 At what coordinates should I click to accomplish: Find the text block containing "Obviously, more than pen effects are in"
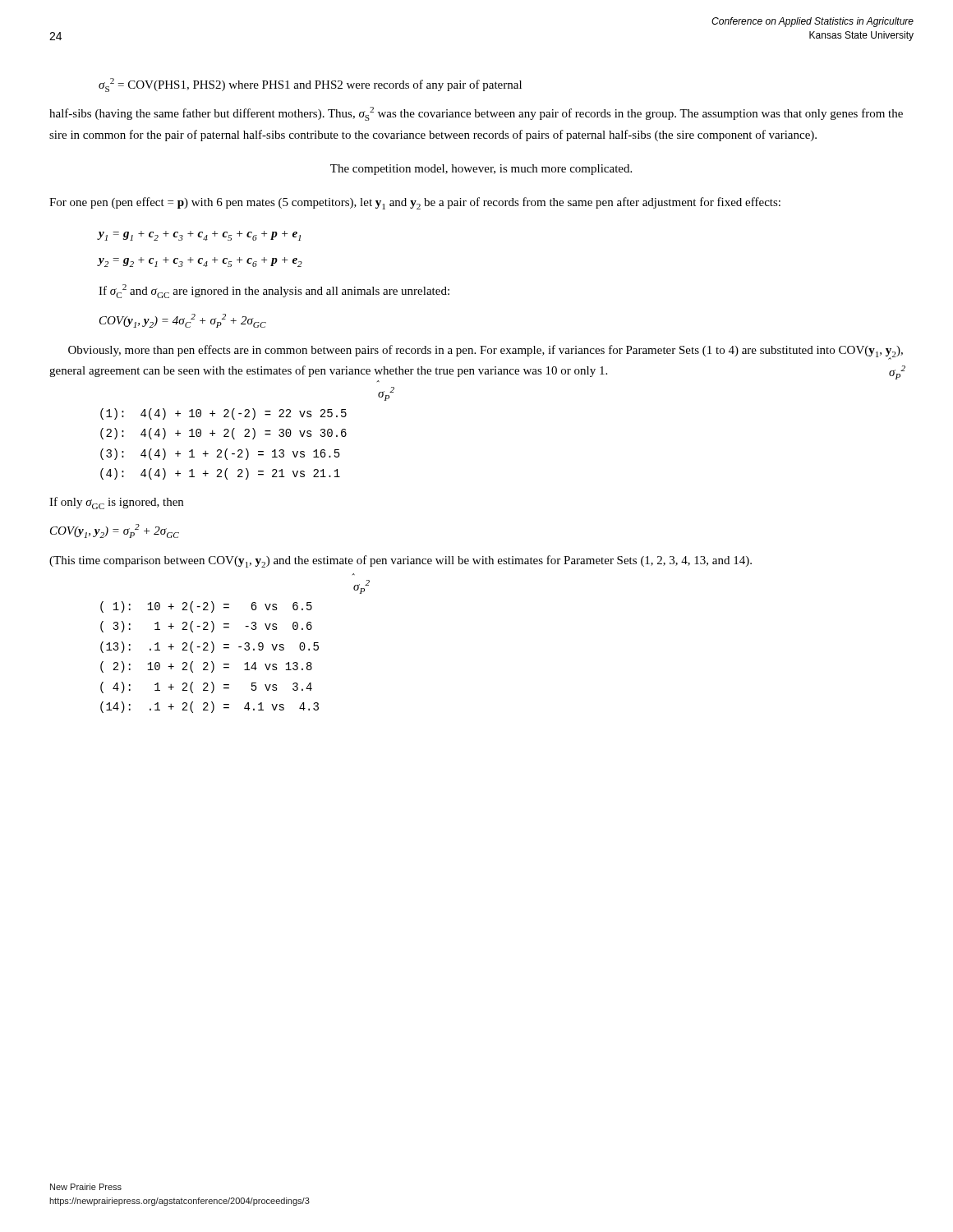click(477, 362)
